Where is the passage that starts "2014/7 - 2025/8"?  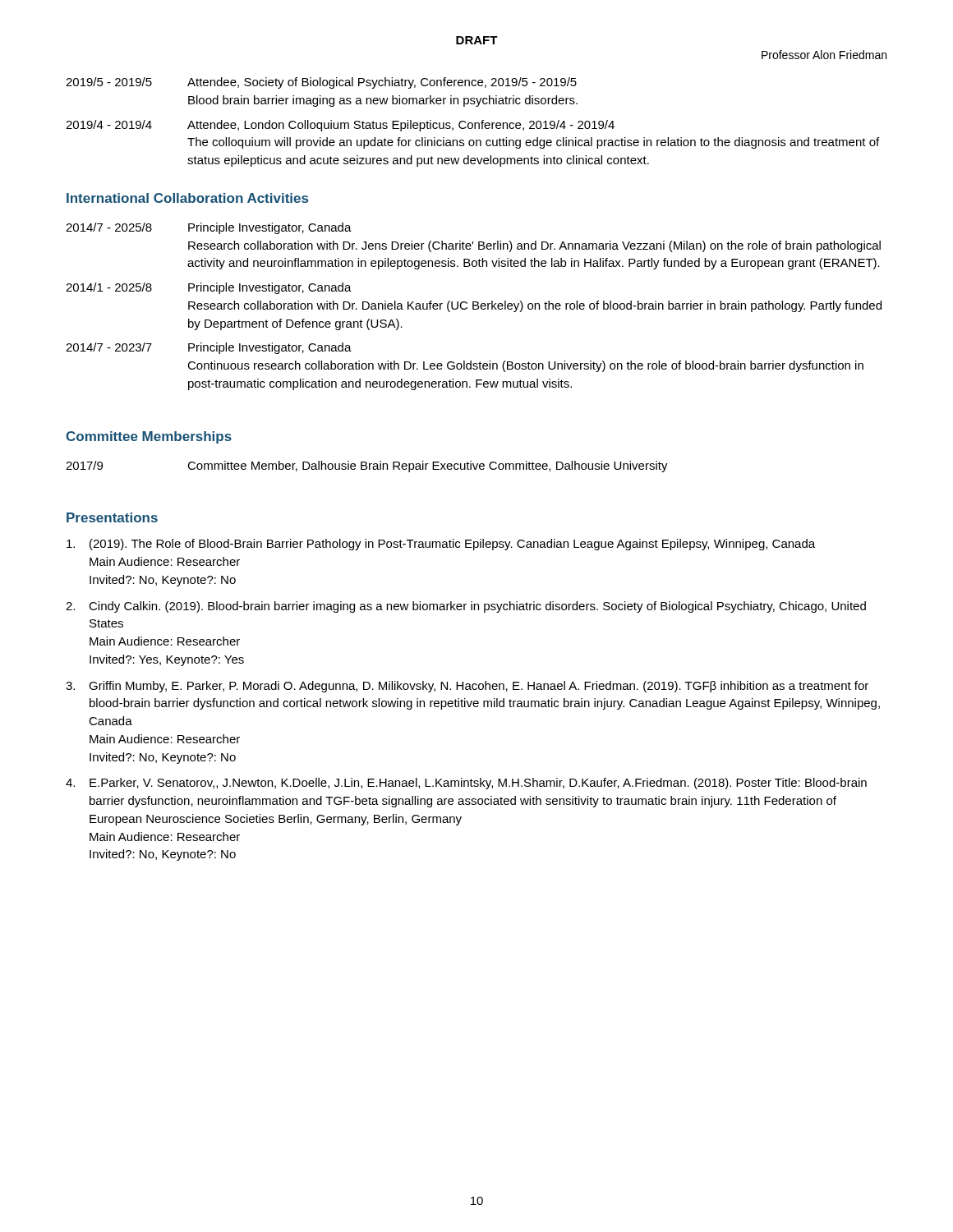(476, 245)
